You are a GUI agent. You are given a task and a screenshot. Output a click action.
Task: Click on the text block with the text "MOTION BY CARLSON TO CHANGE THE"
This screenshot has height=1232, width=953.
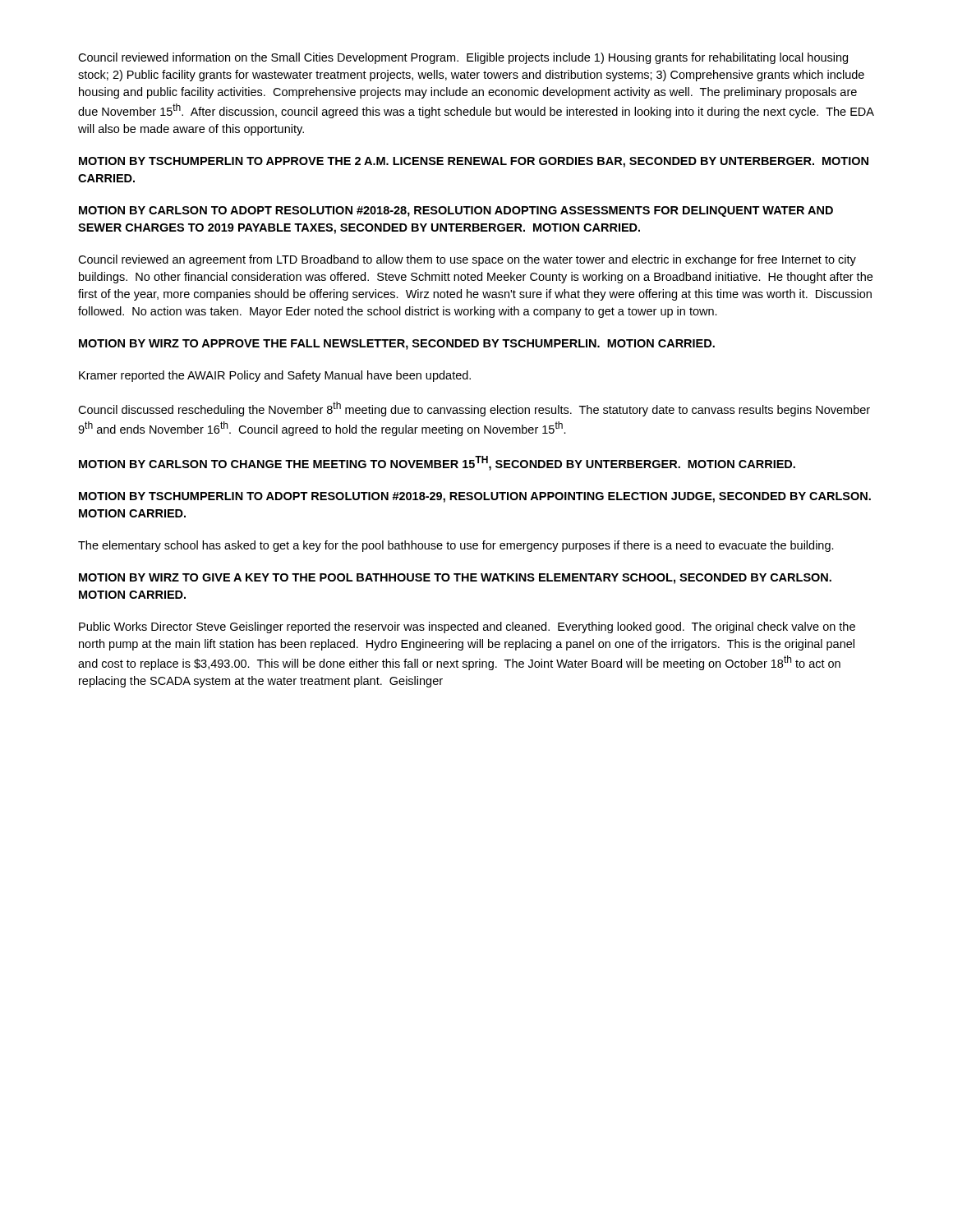point(437,462)
